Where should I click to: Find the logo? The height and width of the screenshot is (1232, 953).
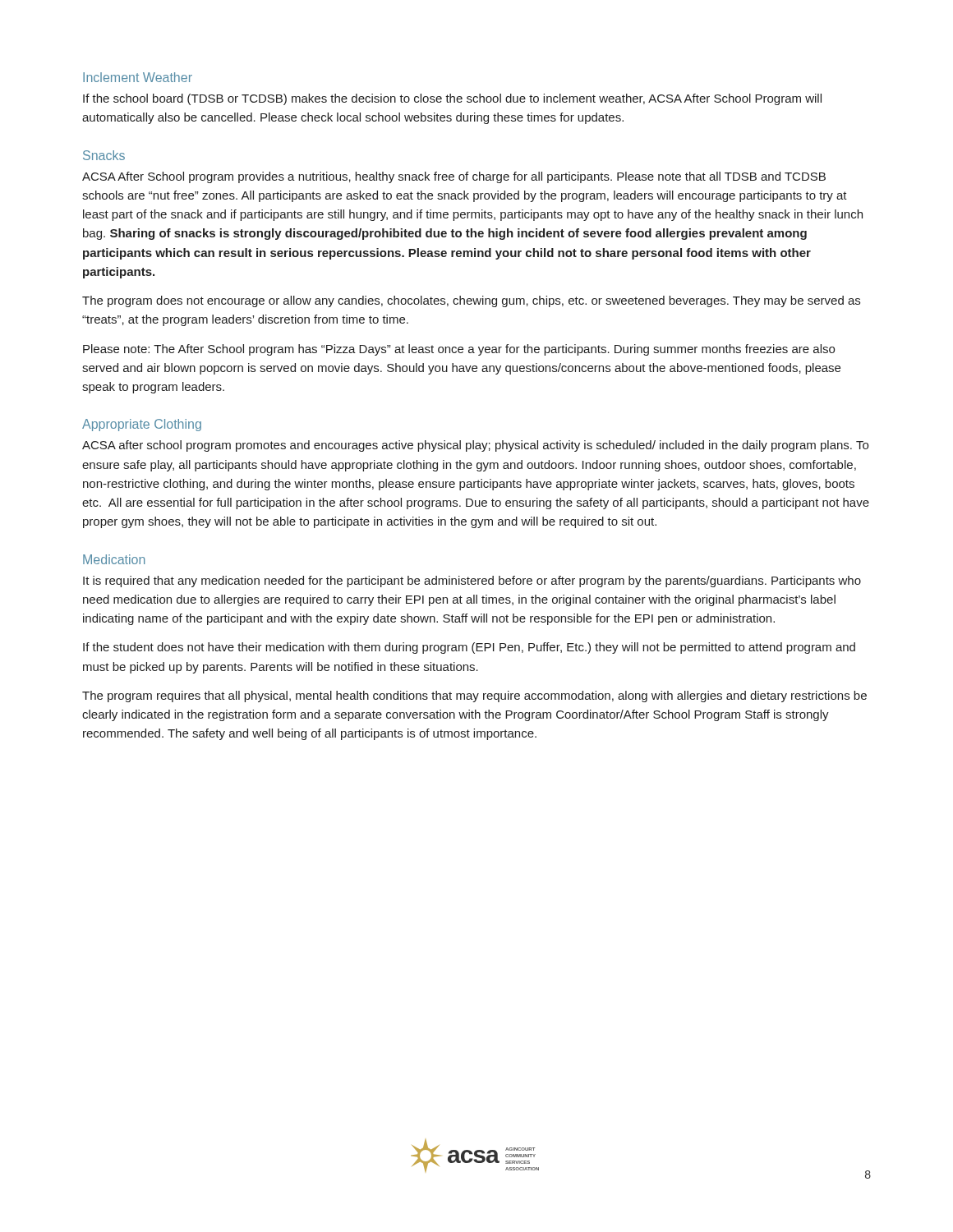point(476,1157)
